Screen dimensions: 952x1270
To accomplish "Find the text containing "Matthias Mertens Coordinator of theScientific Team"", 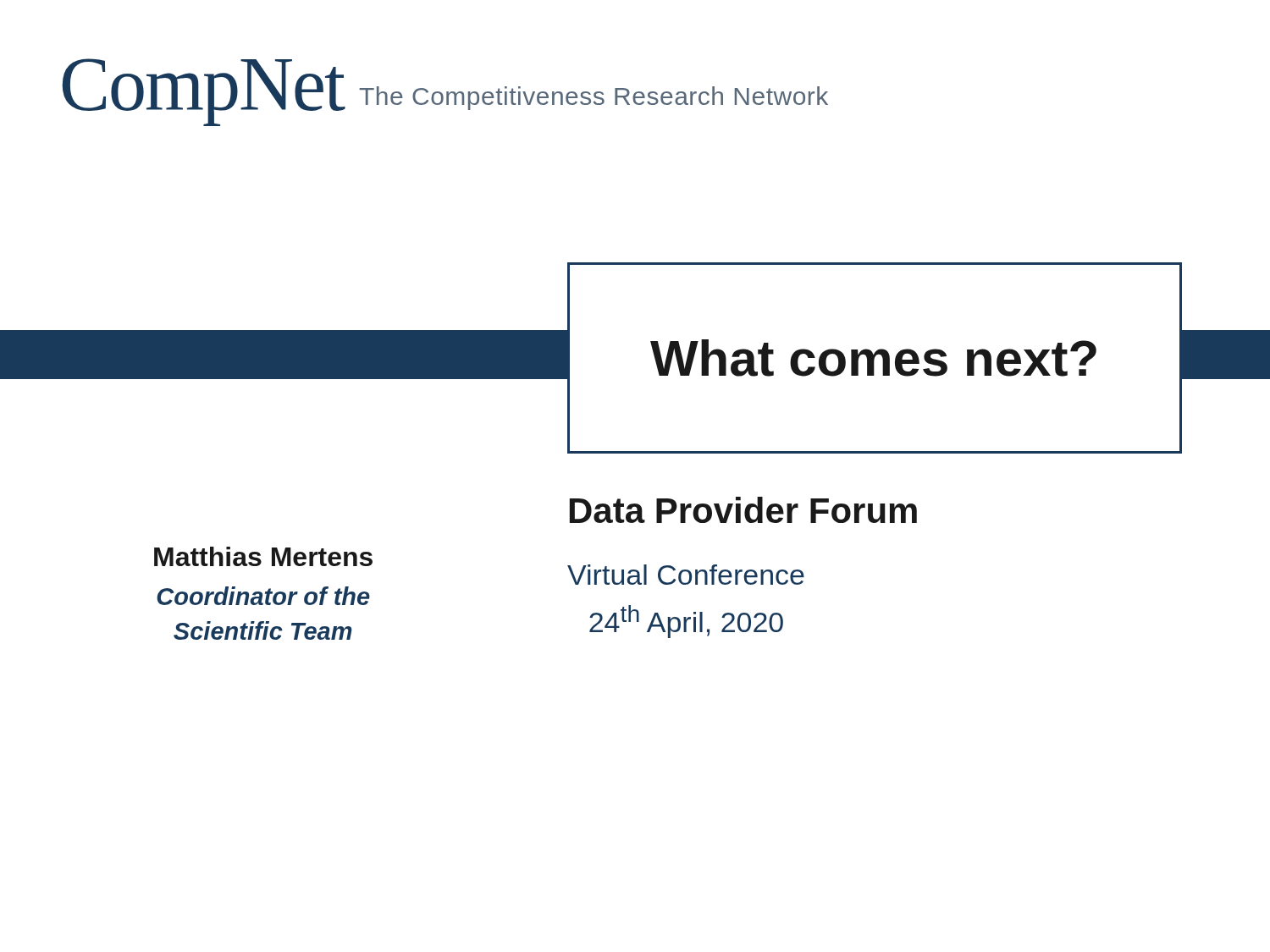I will (263, 595).
